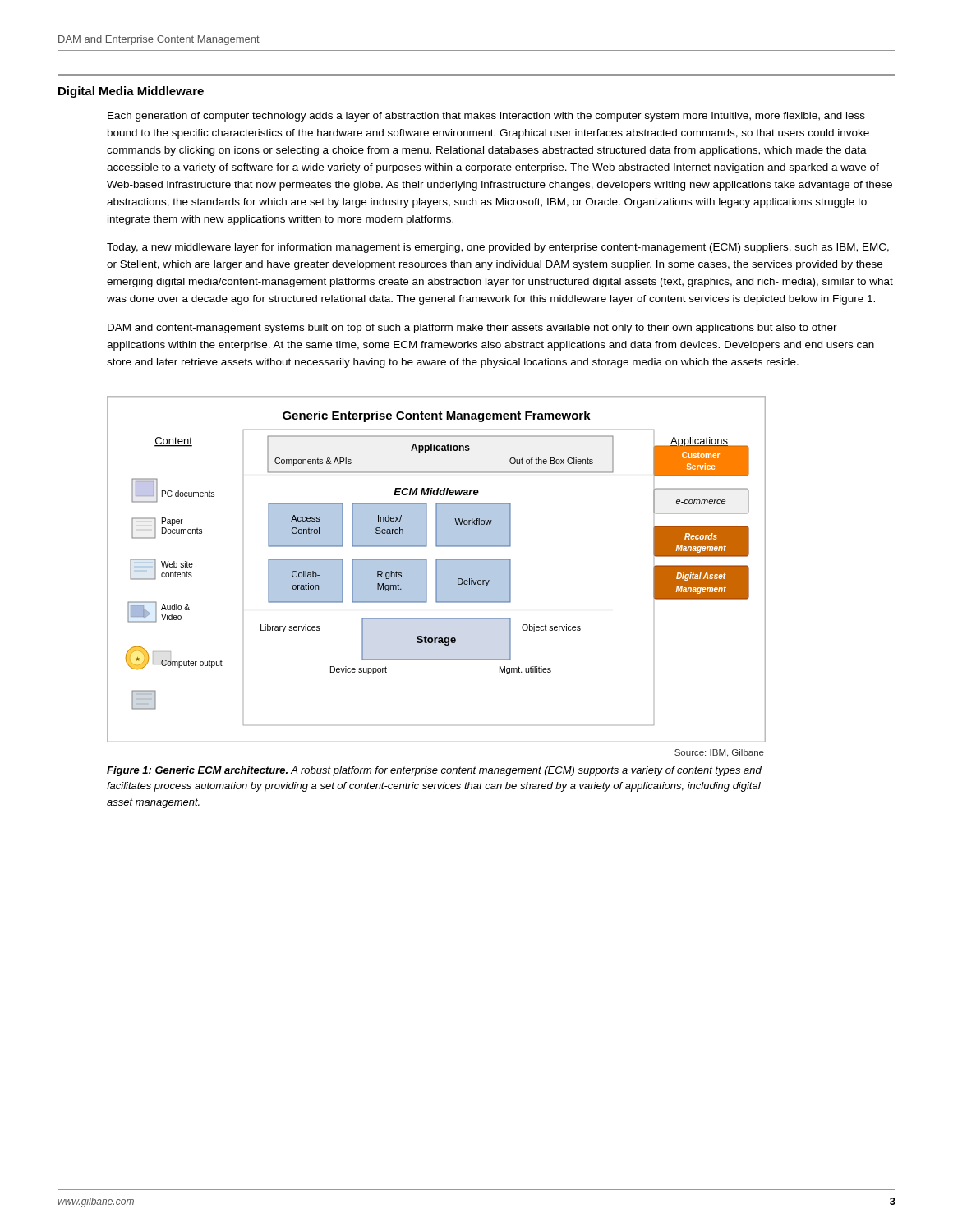
Task: Select the infographic
Action: pyautogui.click(x=436, y=569)
